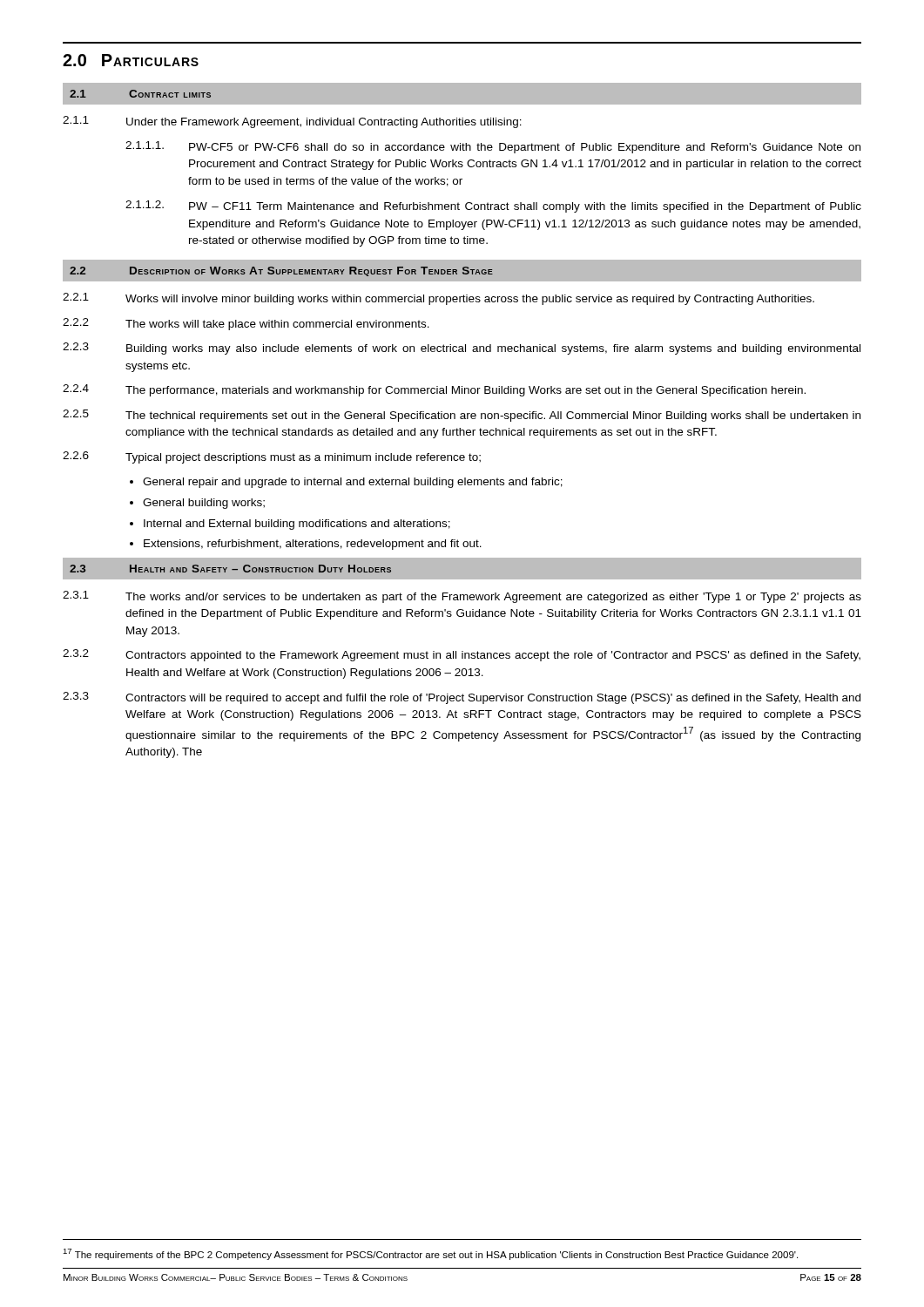
Task: Click on the block starting "1.1 Under the Framework Agreement, individual Contracting Authorities"
Action: click(462, 122)
